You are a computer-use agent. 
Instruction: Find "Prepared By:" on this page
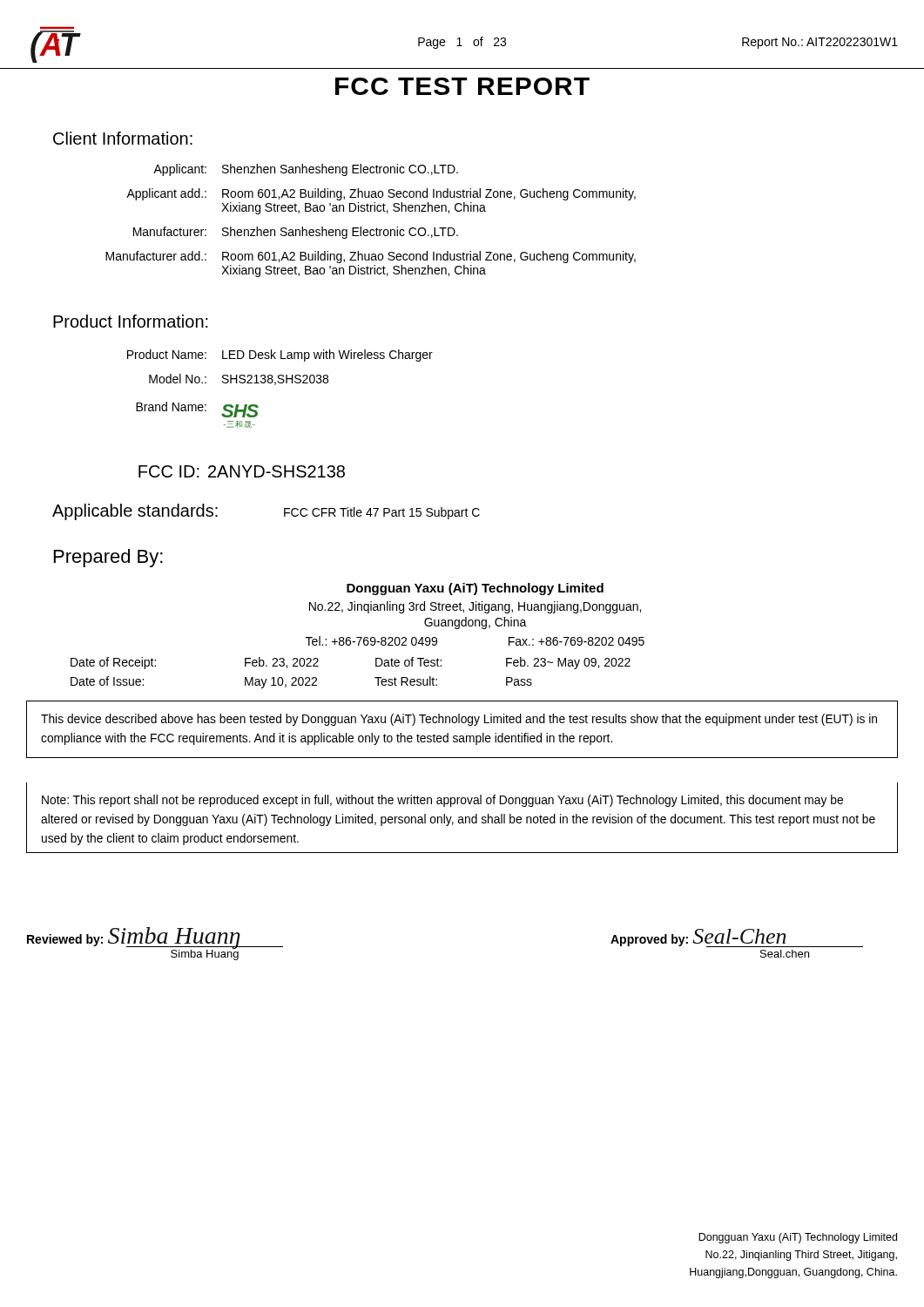[x=108, y=556]
